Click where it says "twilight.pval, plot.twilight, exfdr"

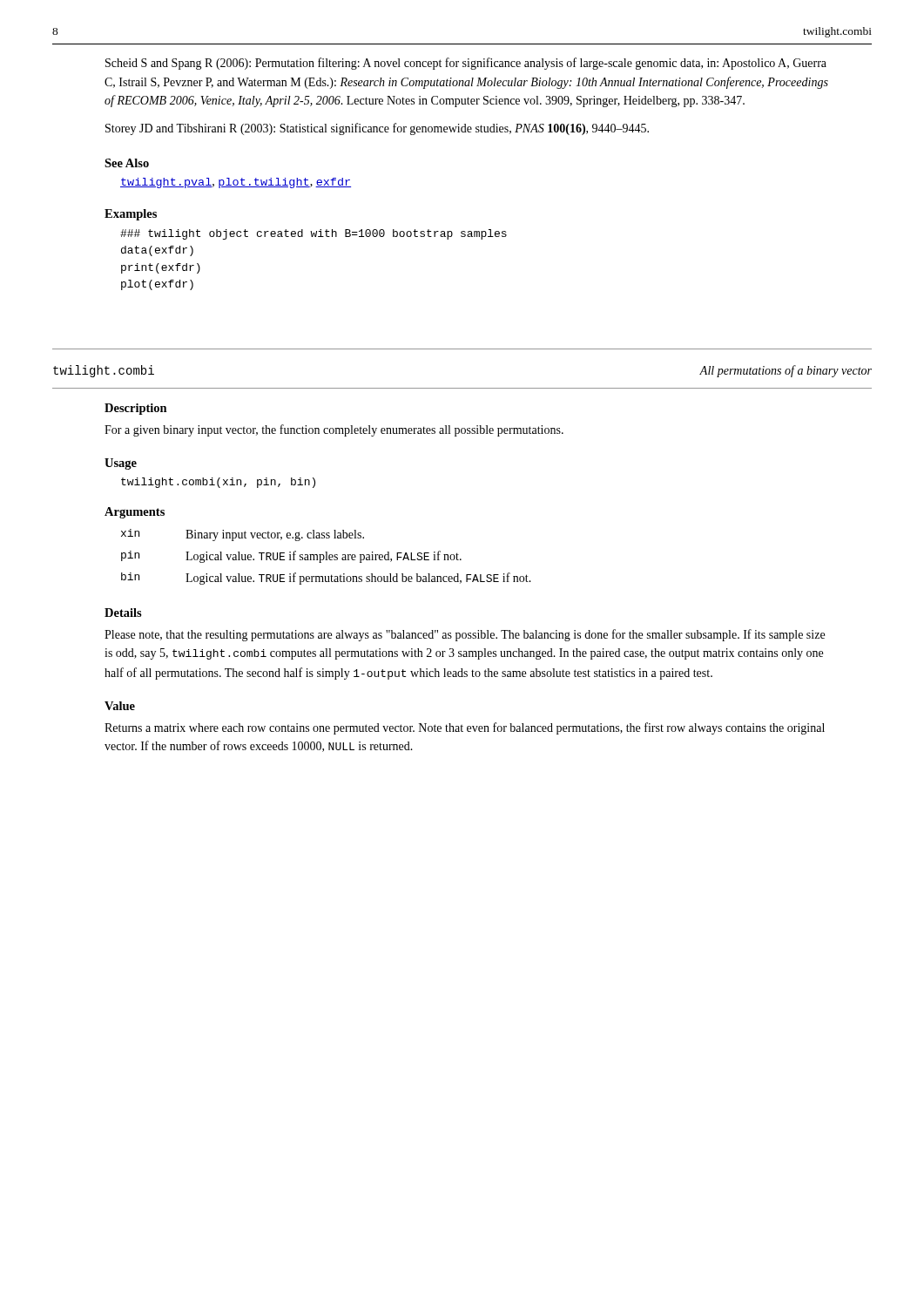coord(236,182)
